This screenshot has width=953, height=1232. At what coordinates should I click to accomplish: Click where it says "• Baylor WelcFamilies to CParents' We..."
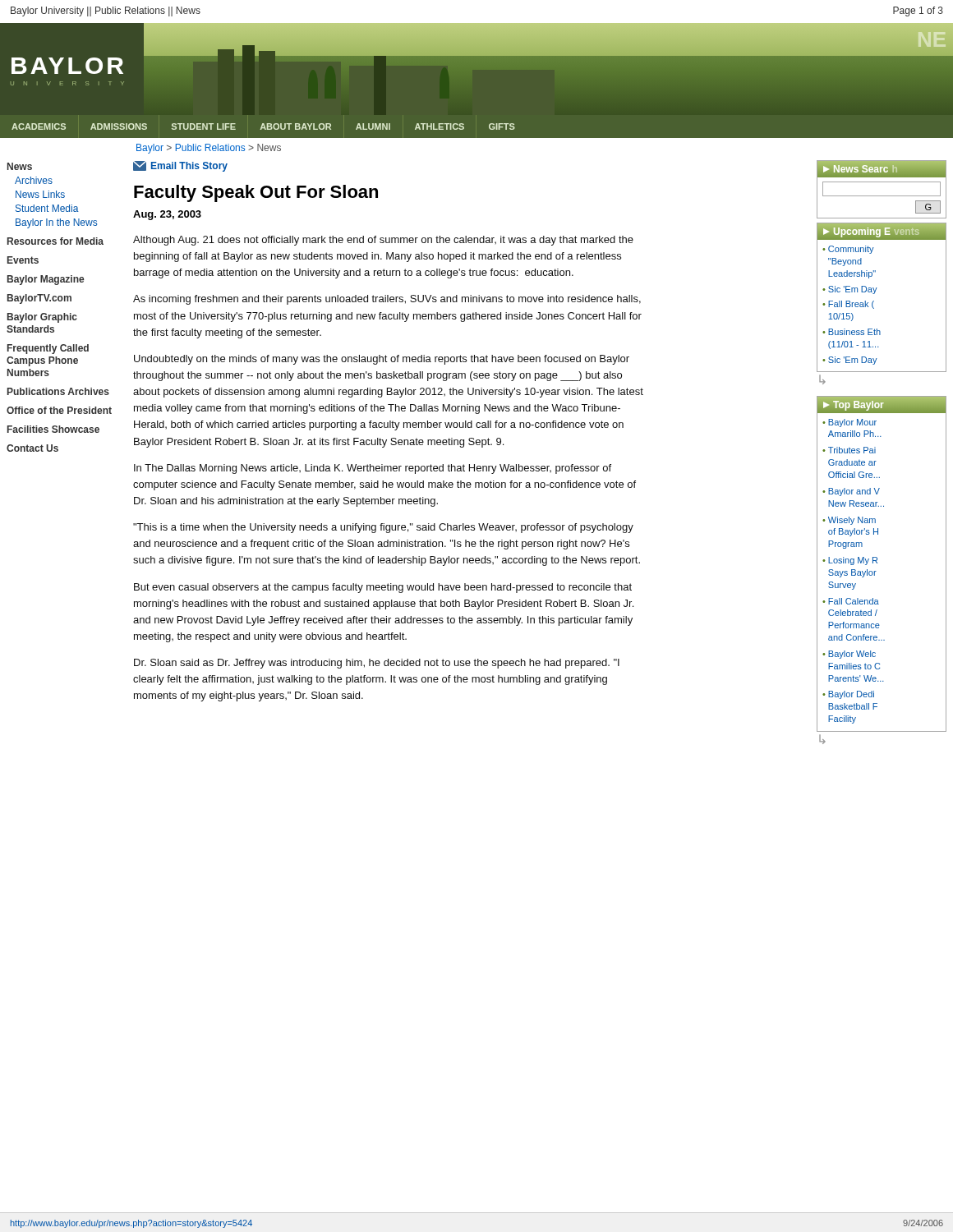click(853, 666)
